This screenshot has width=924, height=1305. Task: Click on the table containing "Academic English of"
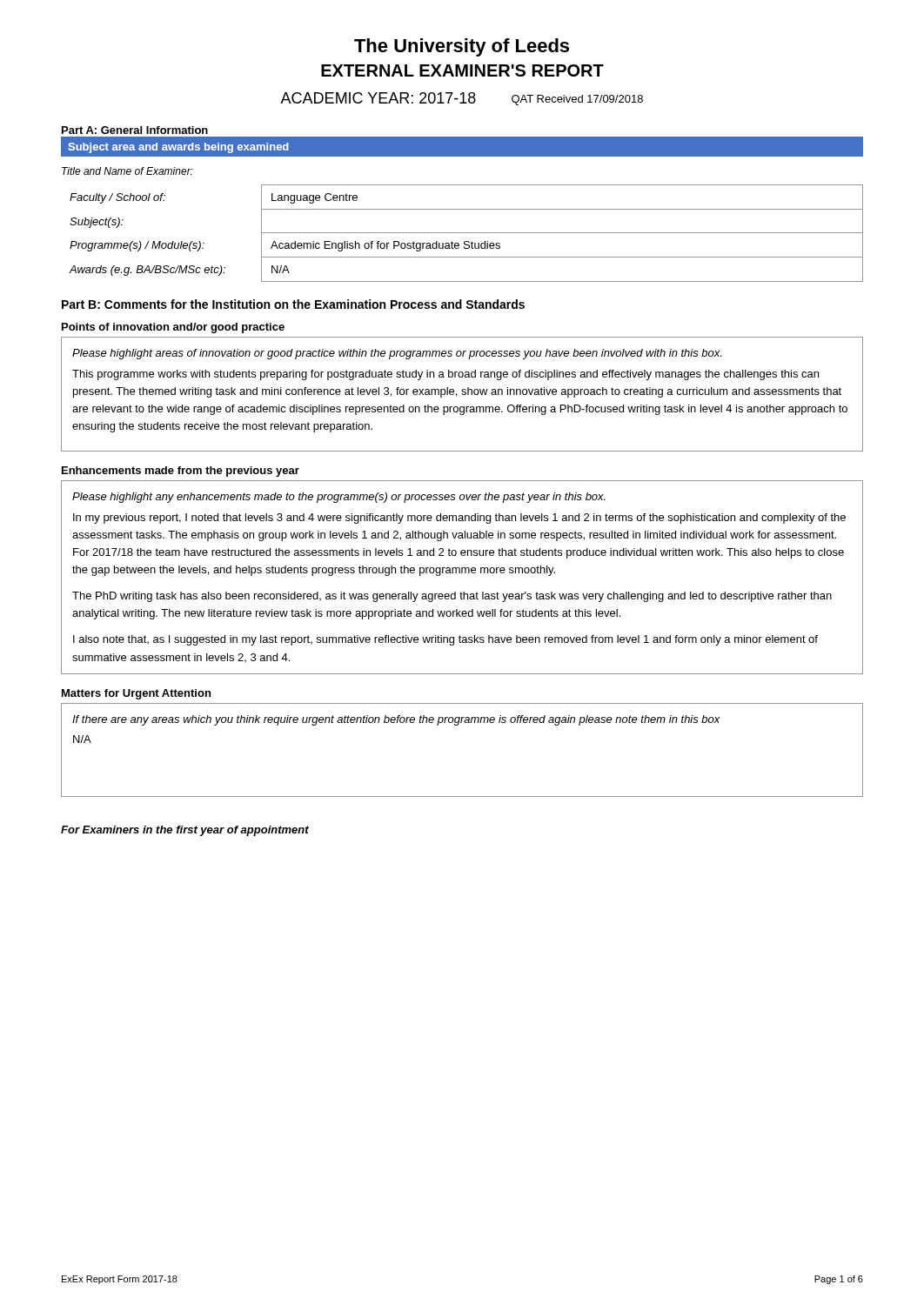click(x=462, y=233)
